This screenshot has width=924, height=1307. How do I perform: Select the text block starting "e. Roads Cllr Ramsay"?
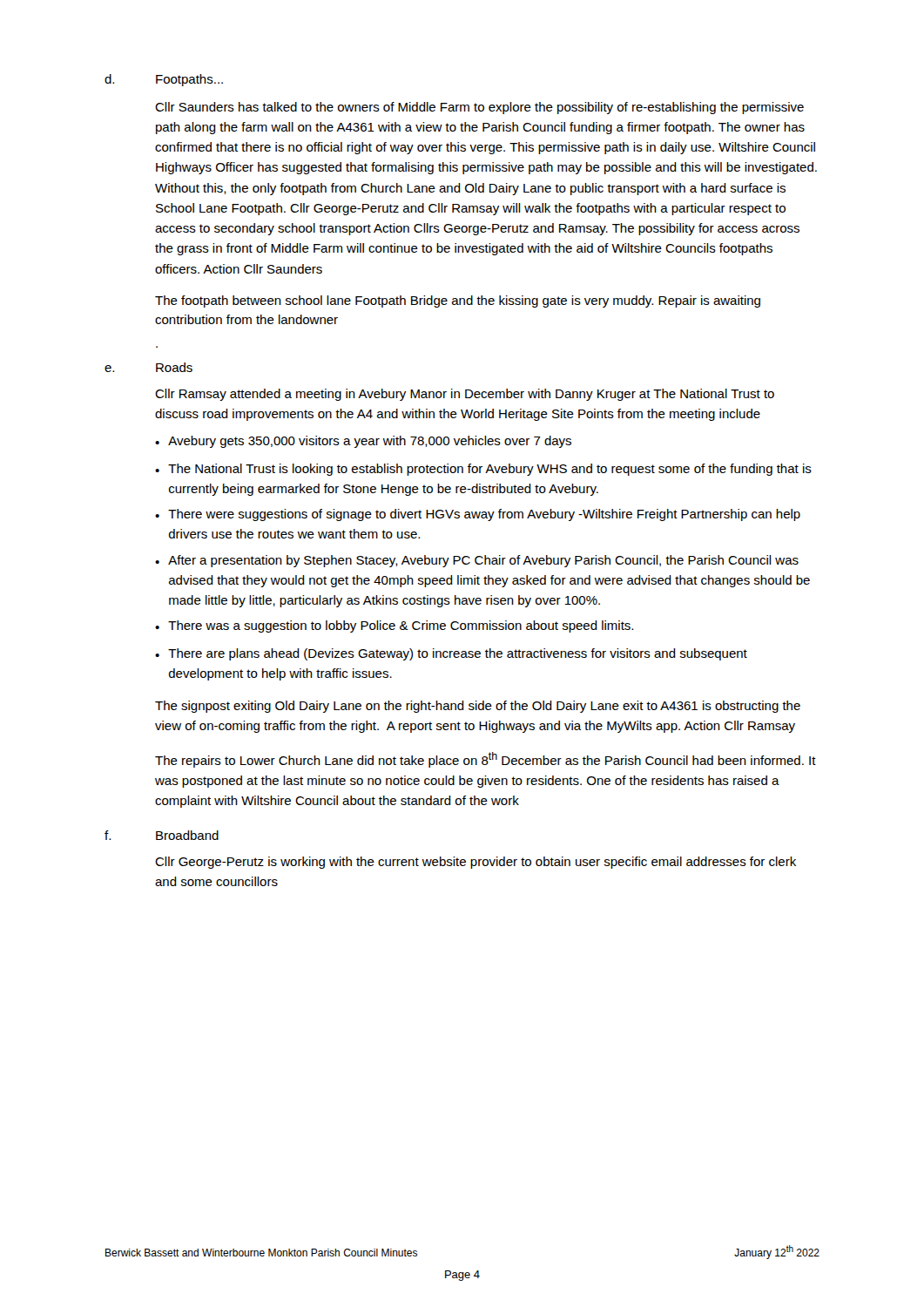pyautogui.click(x=462, y=391)
